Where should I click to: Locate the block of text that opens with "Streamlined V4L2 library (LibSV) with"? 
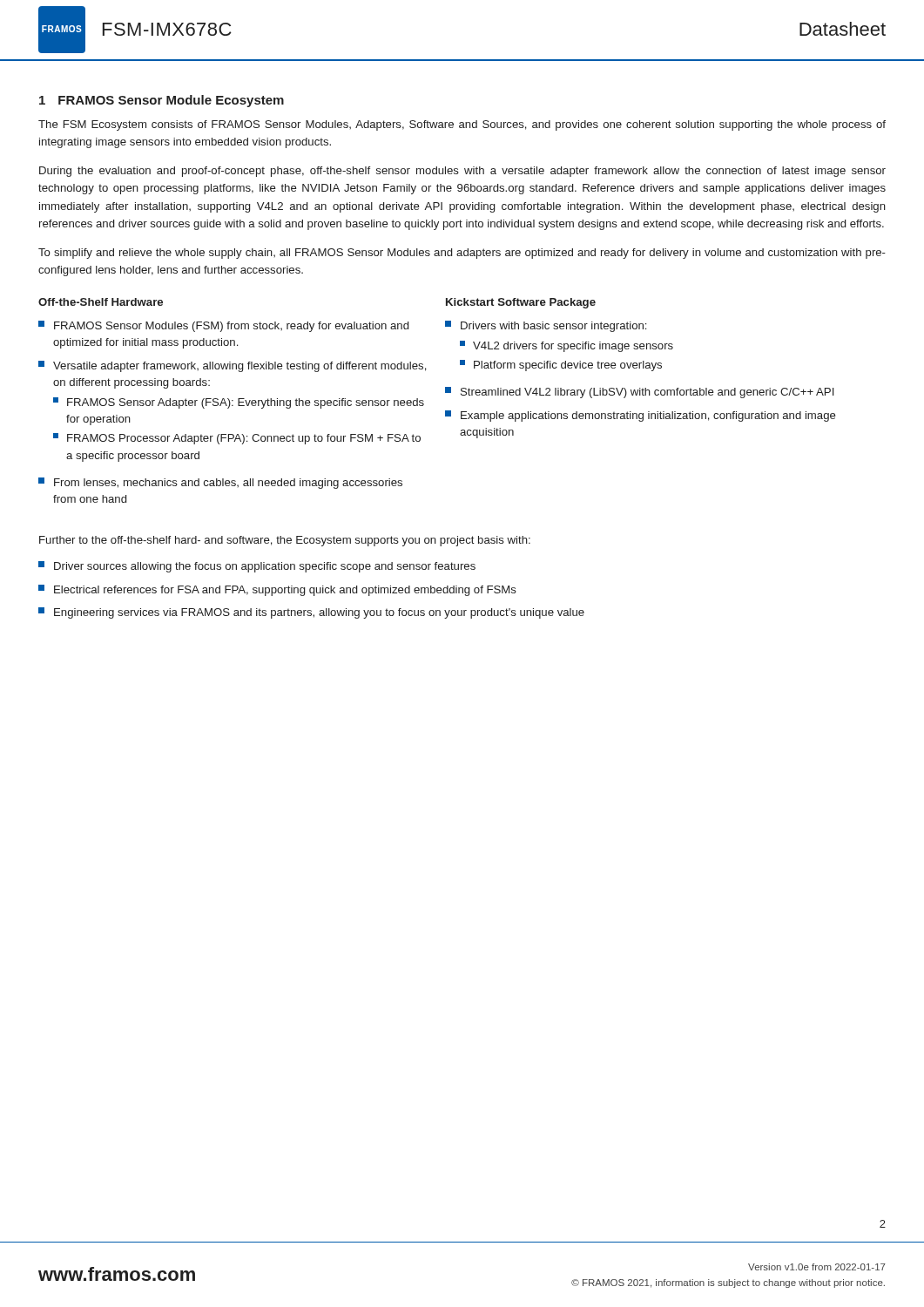pyautogui.click(x=640, y=392)
